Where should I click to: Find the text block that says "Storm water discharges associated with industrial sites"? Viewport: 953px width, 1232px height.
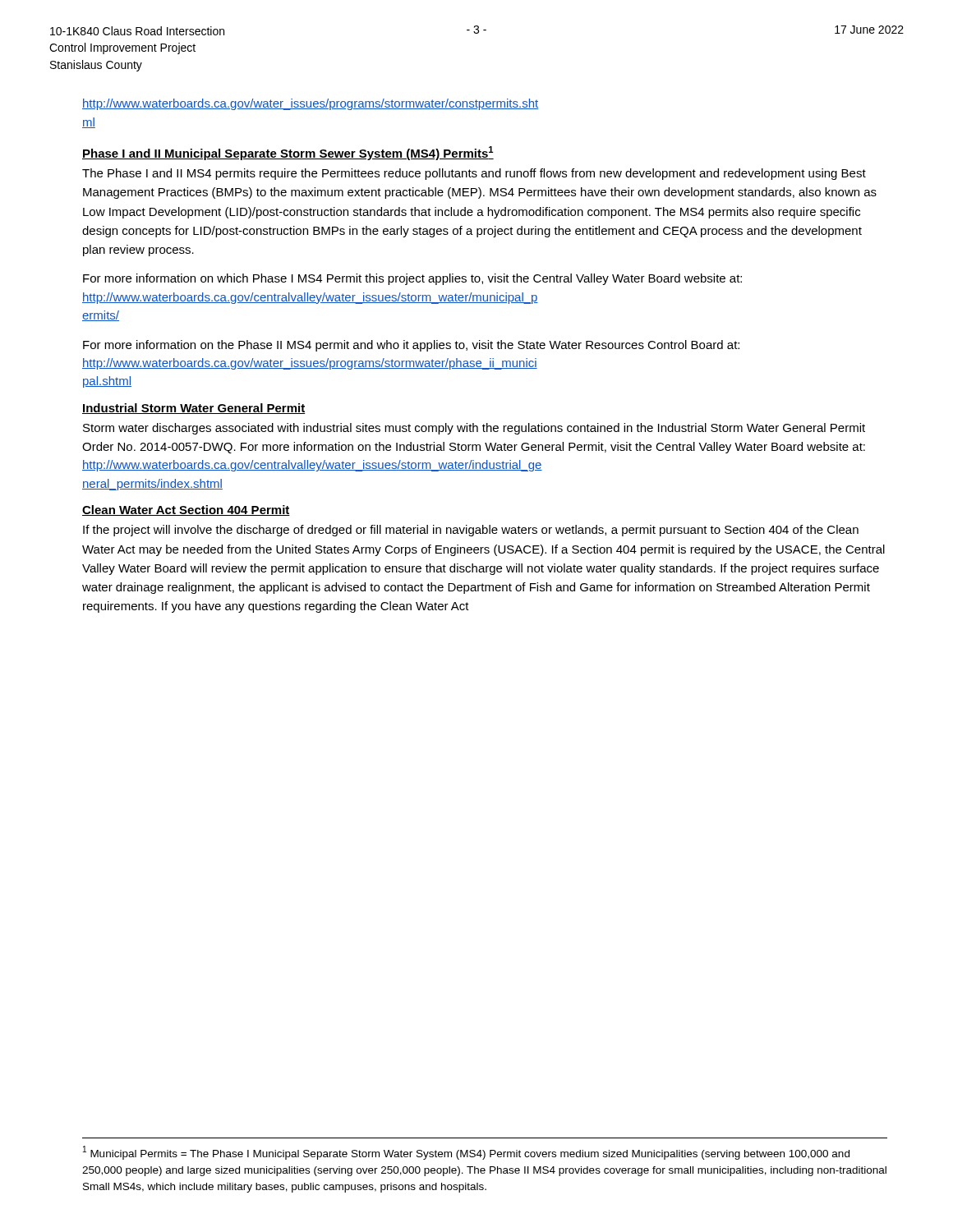tap(485, 455)
